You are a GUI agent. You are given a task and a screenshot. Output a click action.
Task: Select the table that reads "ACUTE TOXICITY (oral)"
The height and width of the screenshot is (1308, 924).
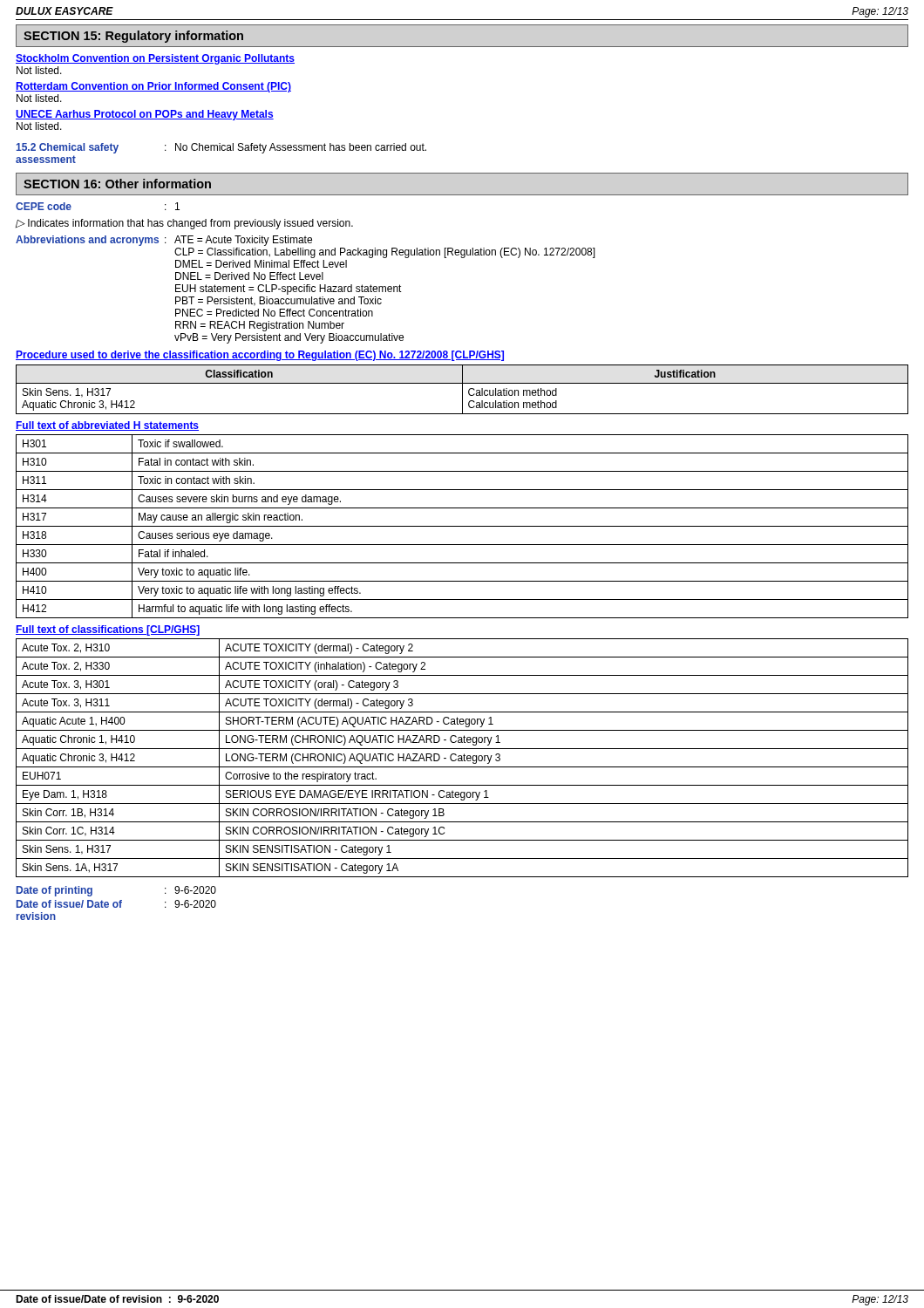[x=462, y=758]
